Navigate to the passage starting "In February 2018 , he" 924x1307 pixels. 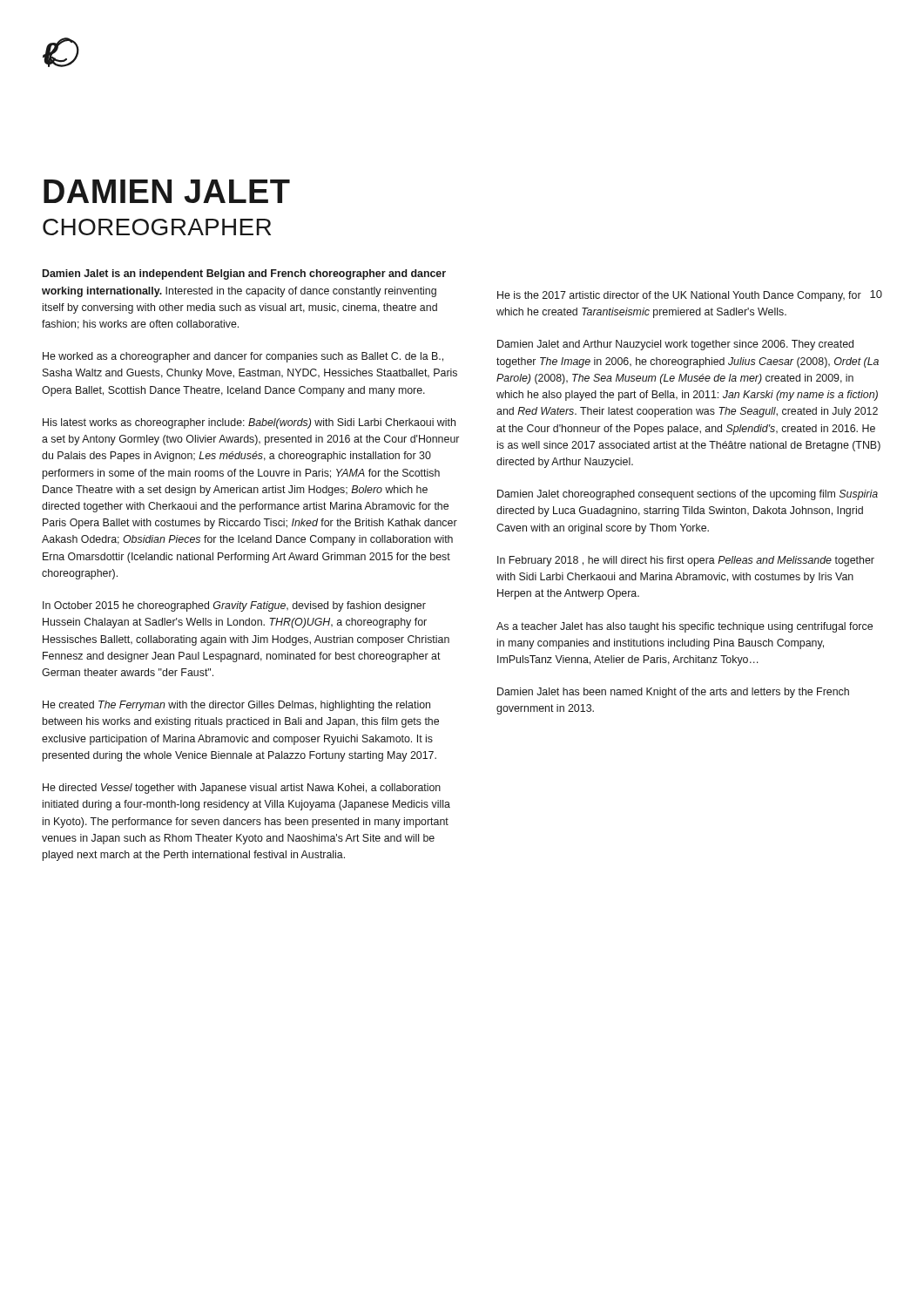(689, 577)
